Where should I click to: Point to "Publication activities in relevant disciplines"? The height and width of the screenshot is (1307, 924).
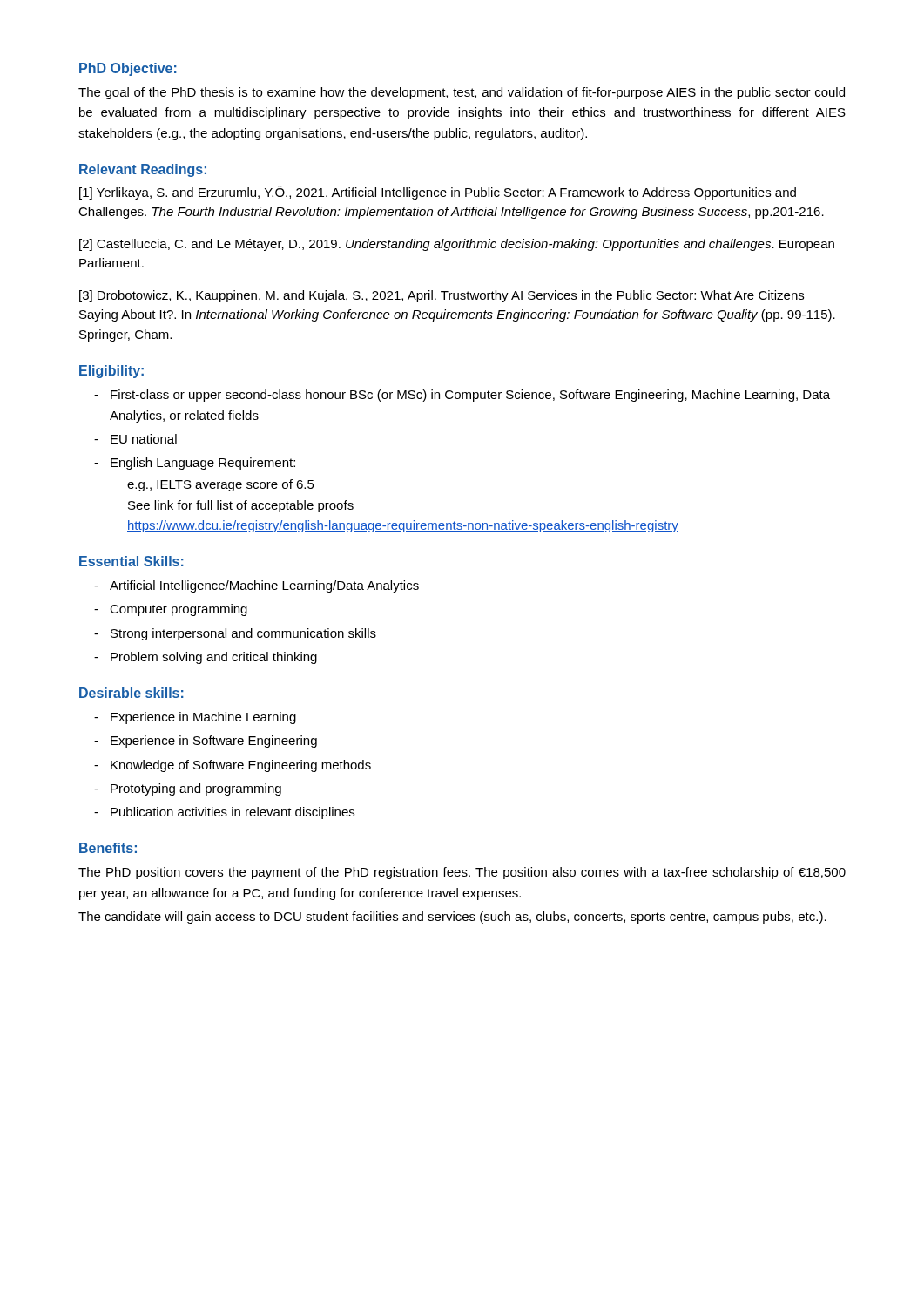coord(224,813)
